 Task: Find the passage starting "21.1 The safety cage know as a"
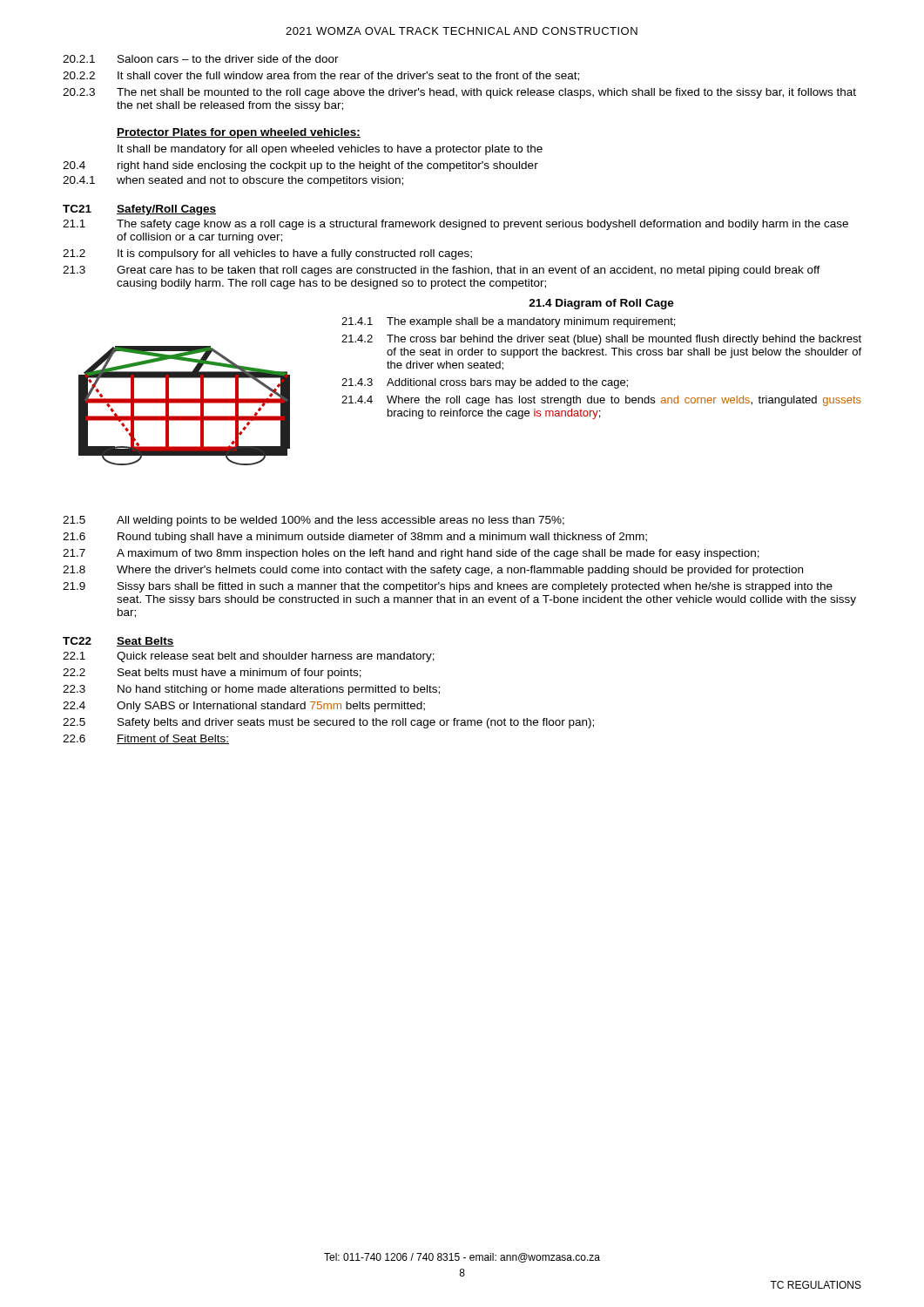(x=462, y=230)
